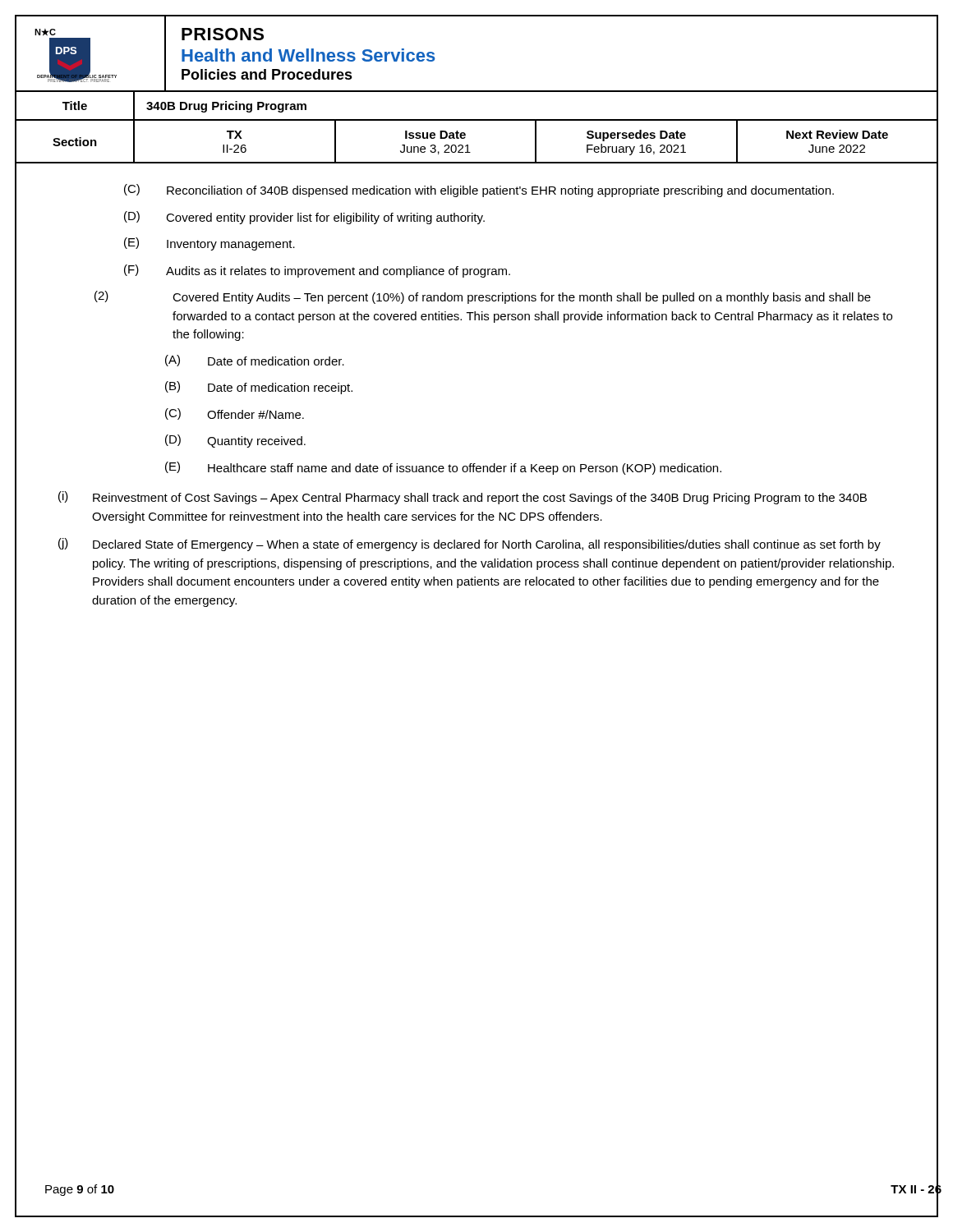Locate the block of text that opens with "(C) Reconciliation of 340B dispensed medication with"
This screenshot has height=1232, width=953.
click(x=509, y=191)
